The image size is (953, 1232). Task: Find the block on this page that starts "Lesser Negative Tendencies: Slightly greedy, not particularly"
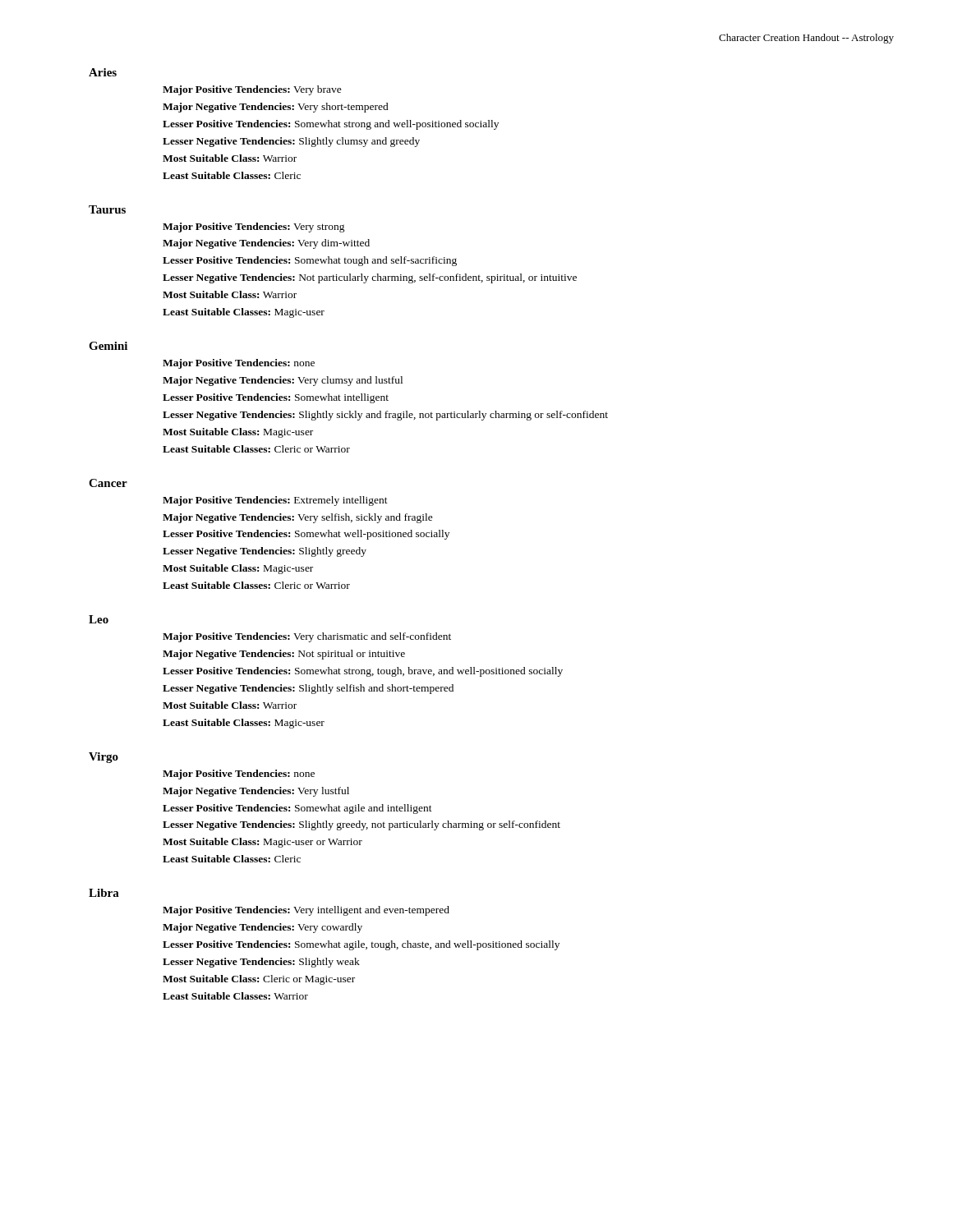[362, 825]
